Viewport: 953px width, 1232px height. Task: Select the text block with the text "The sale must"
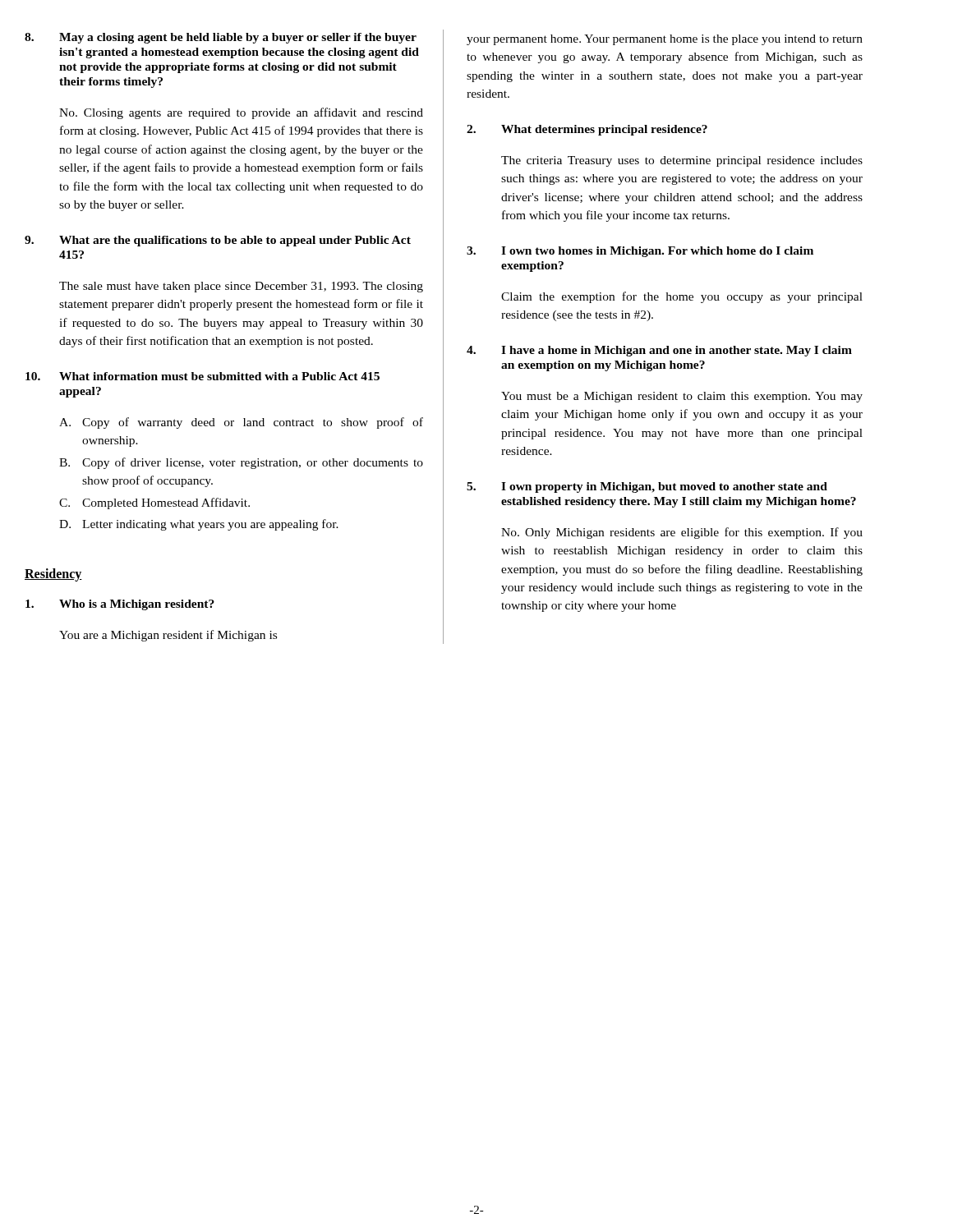point(224,314)
